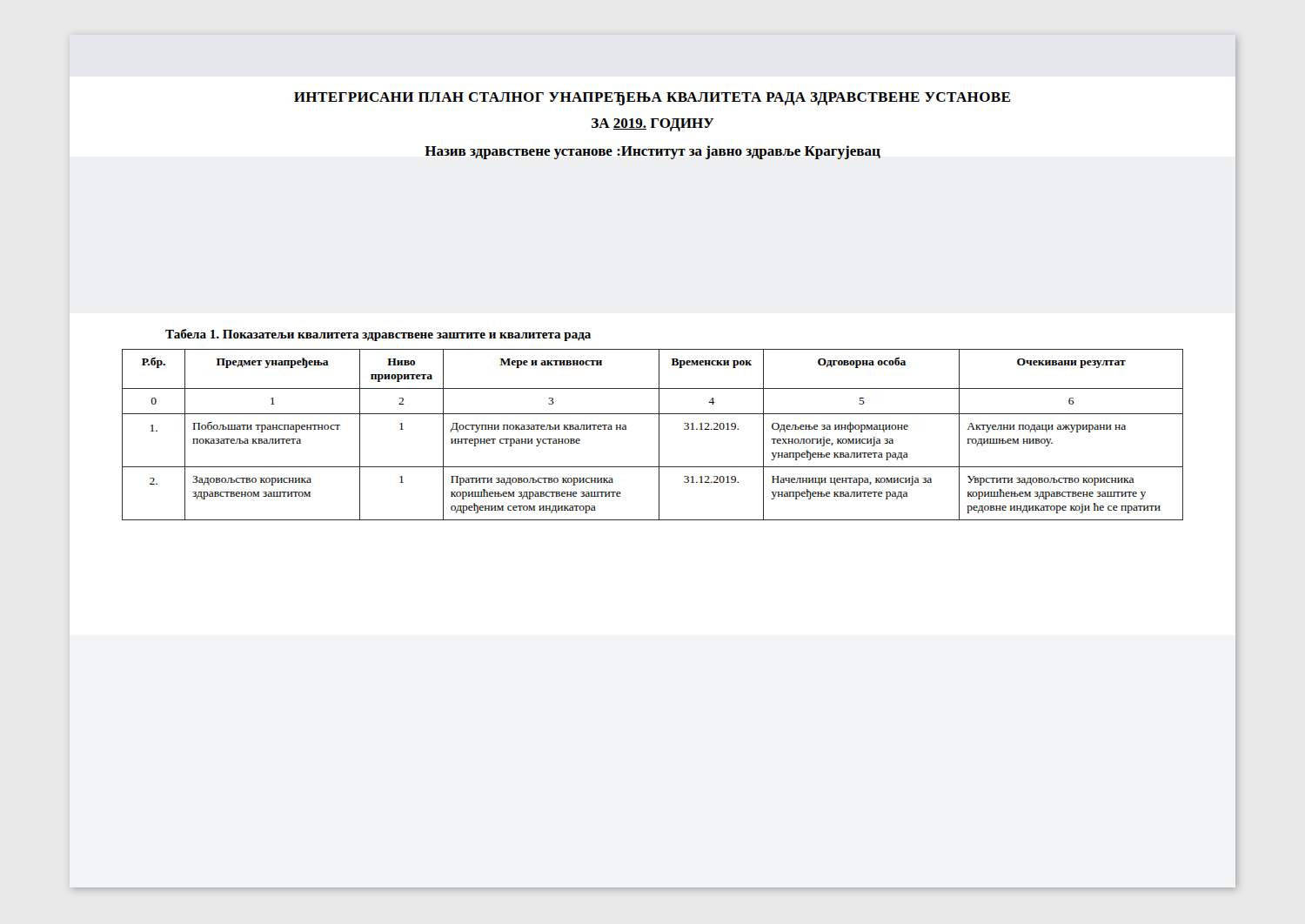Select the element starting "ИНТЕГРИСАНИ ПЛАН СТАЛНОГ УНАПРЕЂЕЊА КВАЛИТЕТА РАДА ЗДРАВСТВЕНЕ"
The image size is (1305, 924).
(x=652, y=97)
